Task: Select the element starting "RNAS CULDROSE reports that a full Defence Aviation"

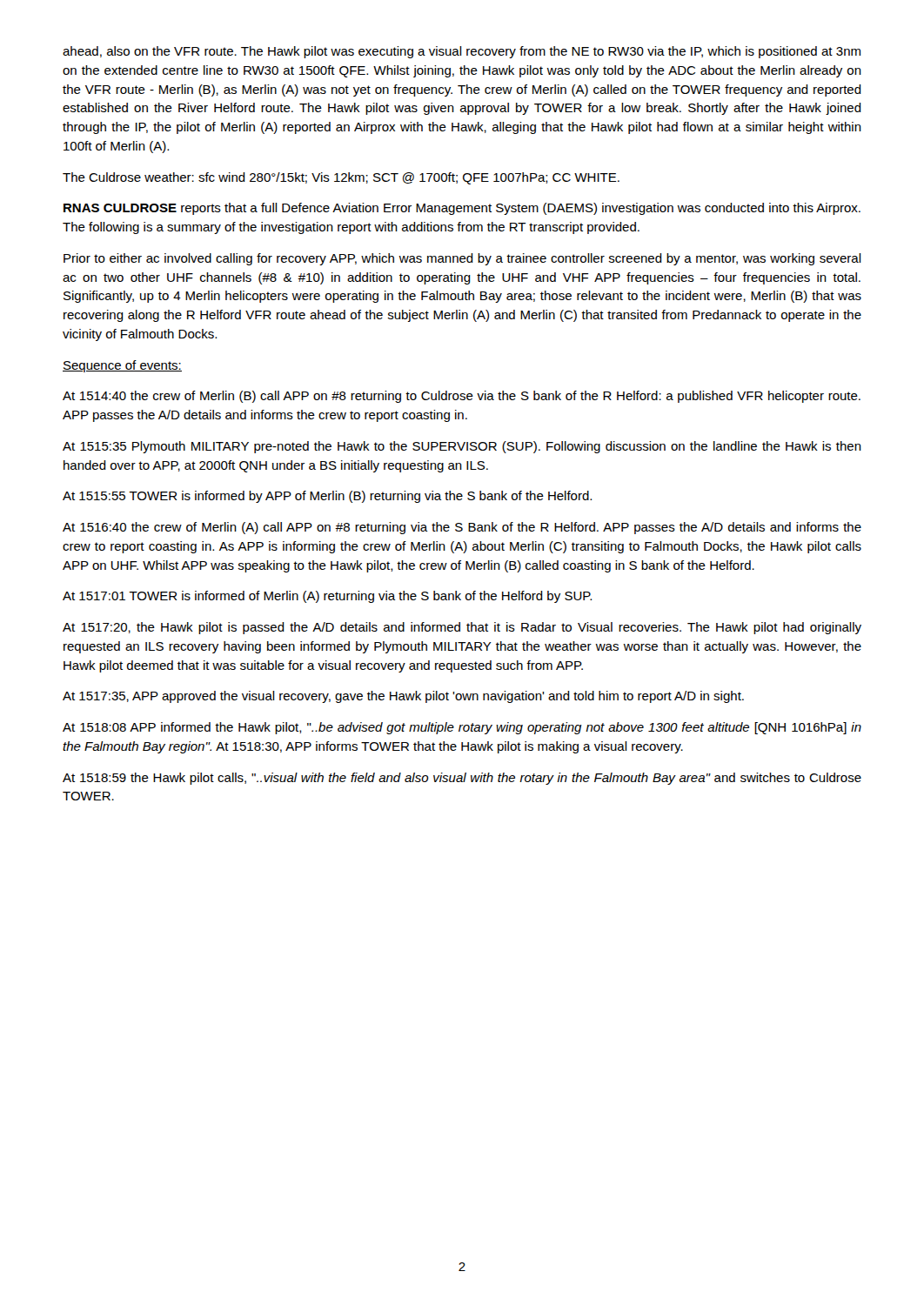Action: [462, 217]
